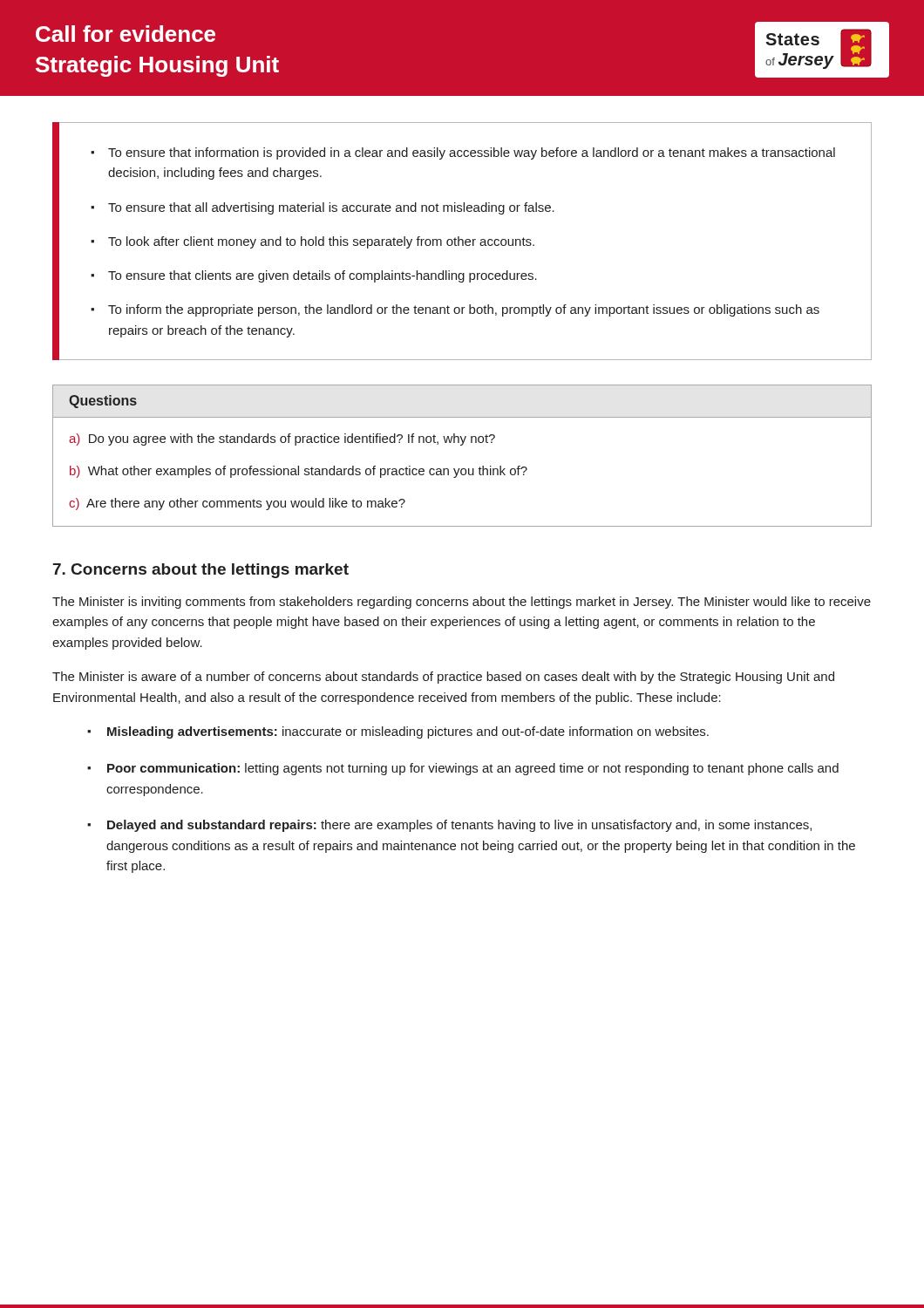
Task: Find the block starting "▪ Poor communication:"
Action: pyautogui.click(x=463, y=778)
